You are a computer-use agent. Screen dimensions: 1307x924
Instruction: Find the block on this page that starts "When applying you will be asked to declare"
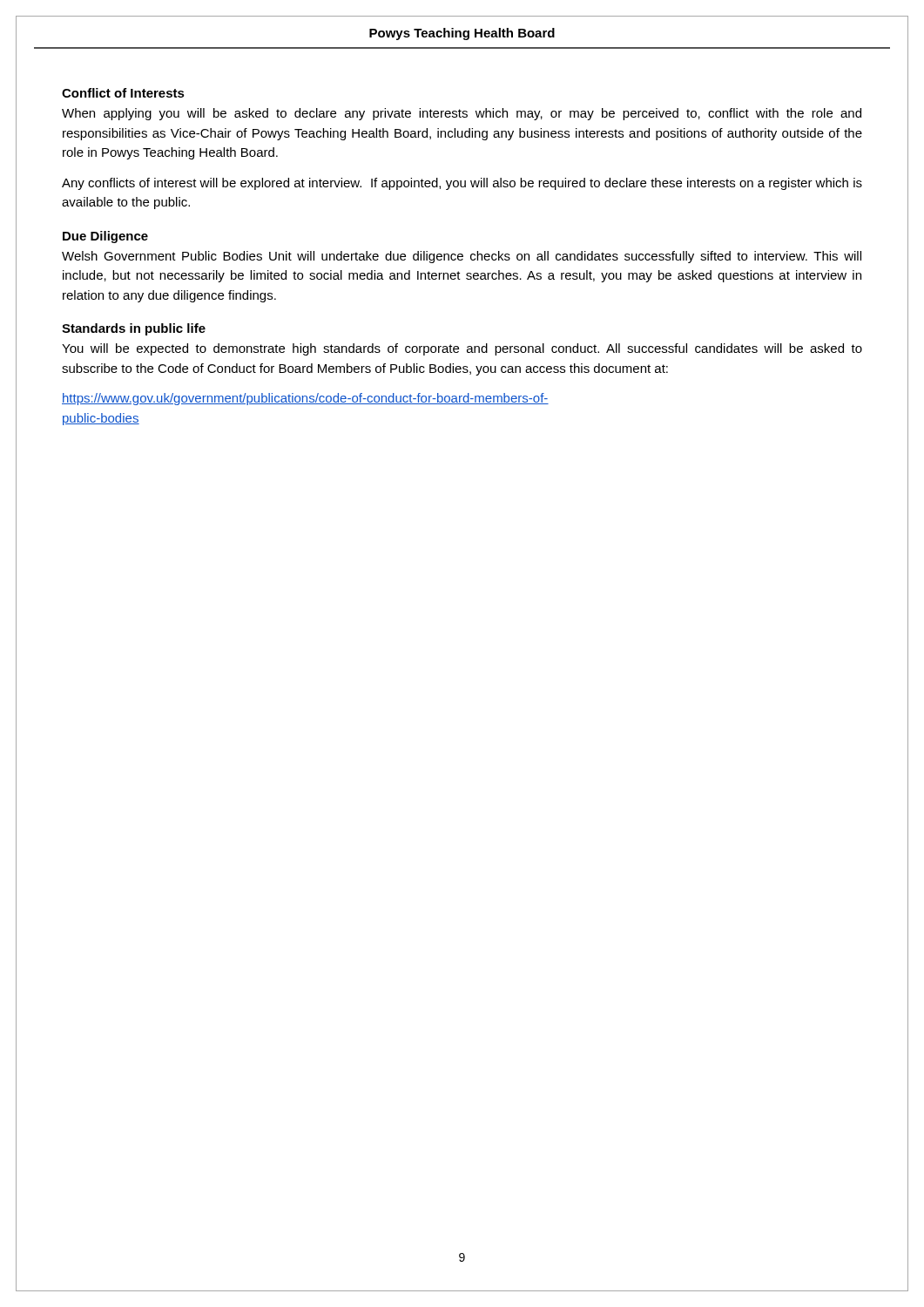coord(462,132)
